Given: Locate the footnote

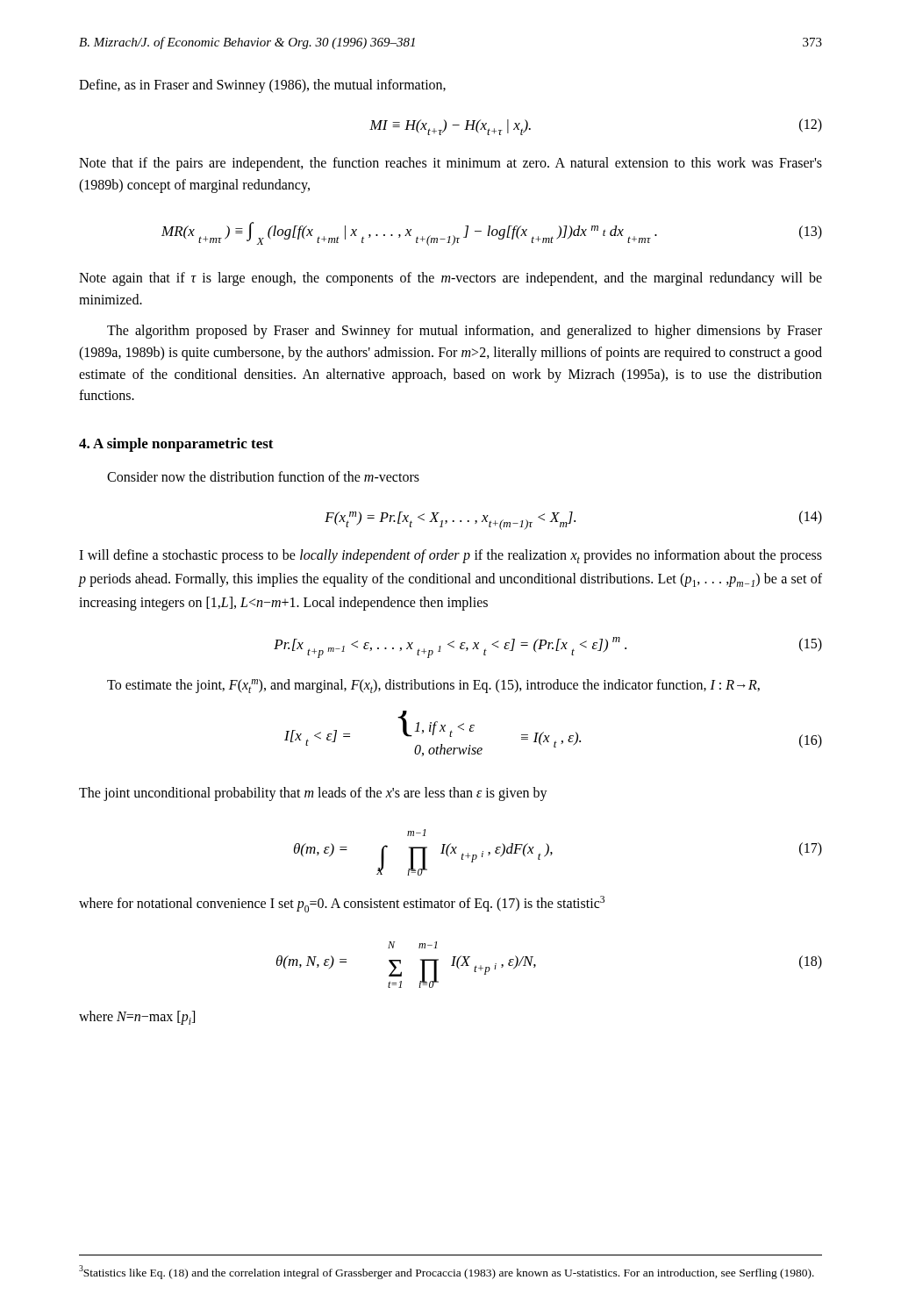Looking at the screenshot, I should coord(447,1271).
